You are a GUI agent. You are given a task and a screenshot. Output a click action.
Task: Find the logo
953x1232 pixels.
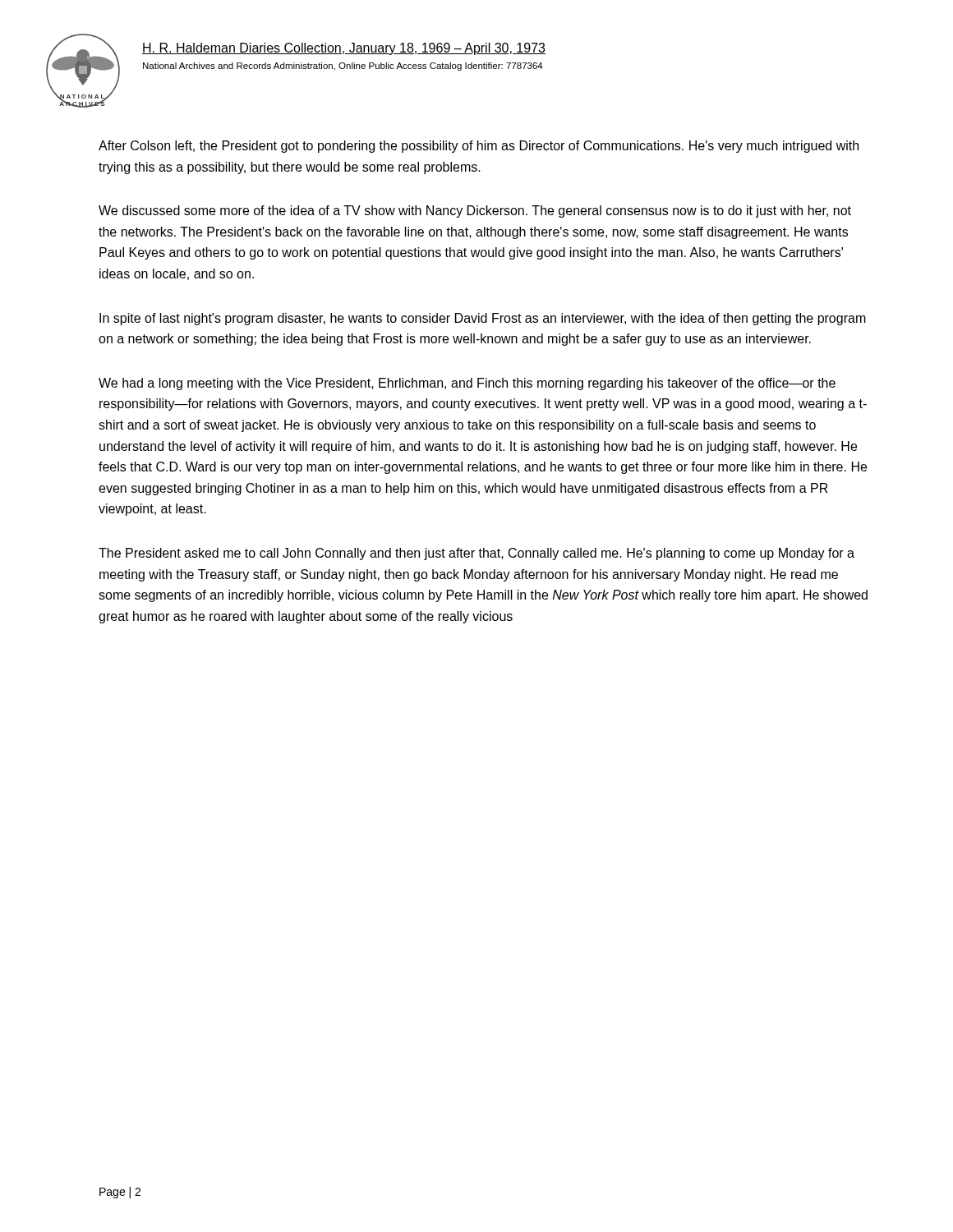[86, 71]
